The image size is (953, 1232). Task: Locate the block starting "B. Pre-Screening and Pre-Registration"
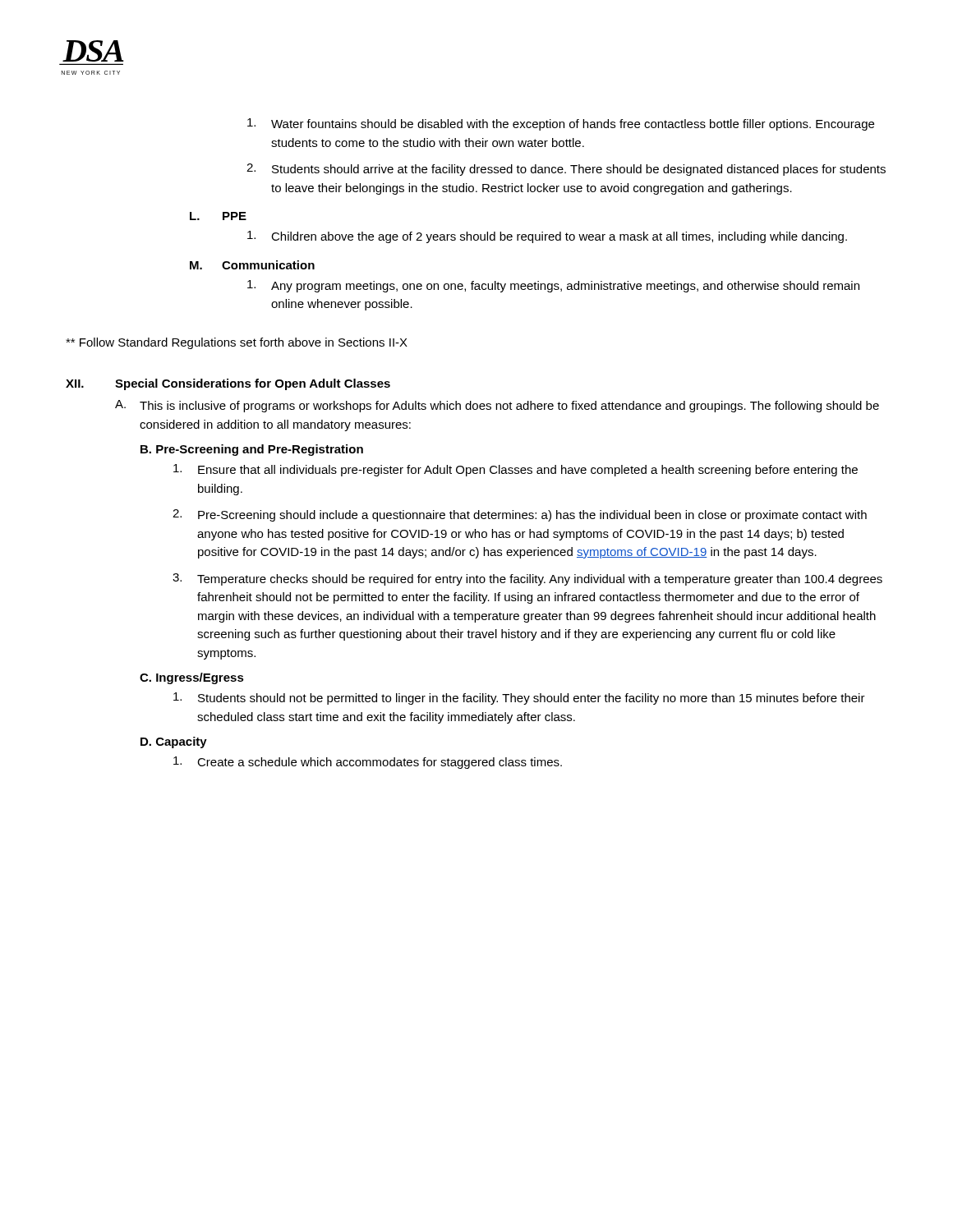[252, 449]
